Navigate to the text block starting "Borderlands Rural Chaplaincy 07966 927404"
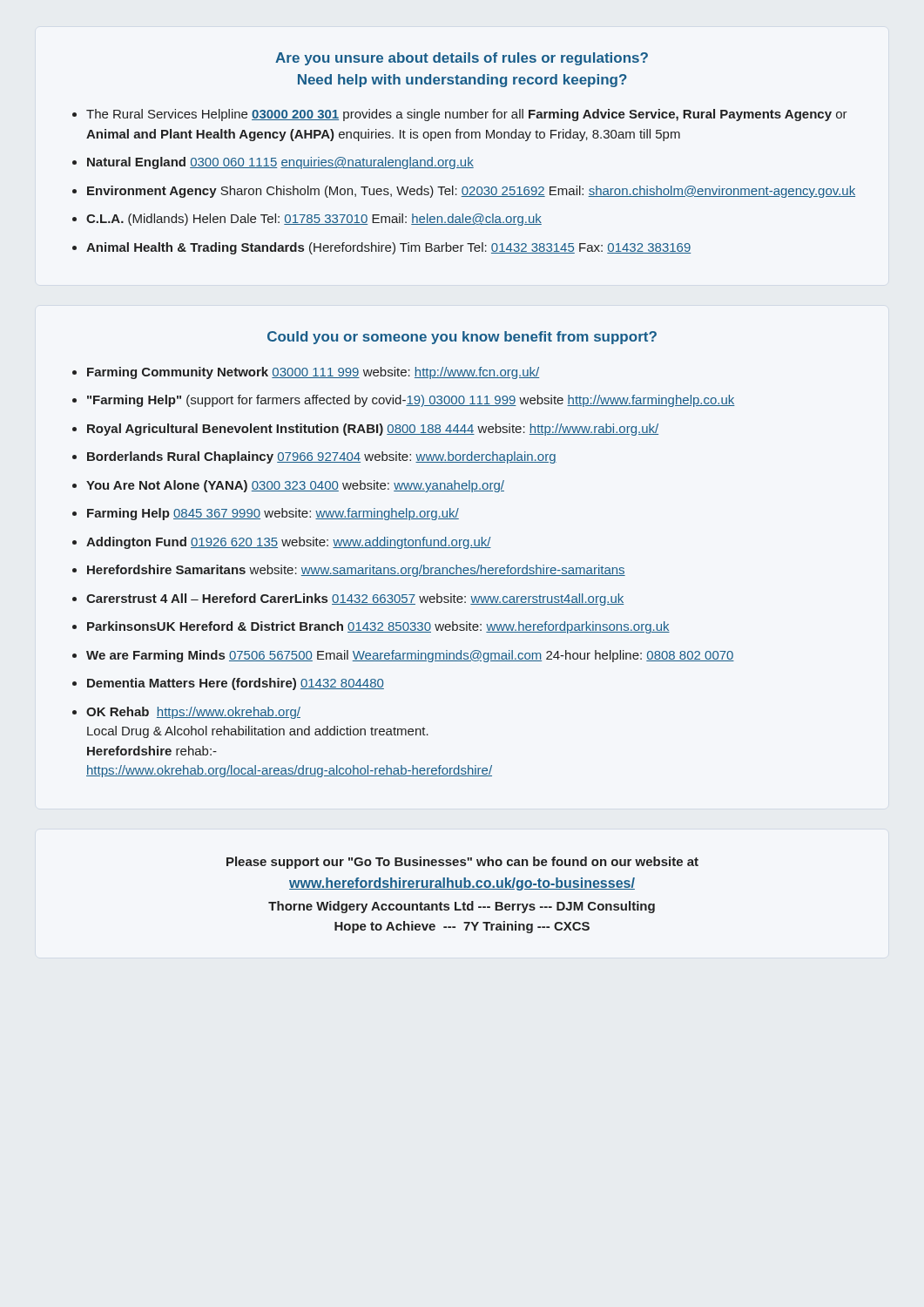 pos(321,456)
